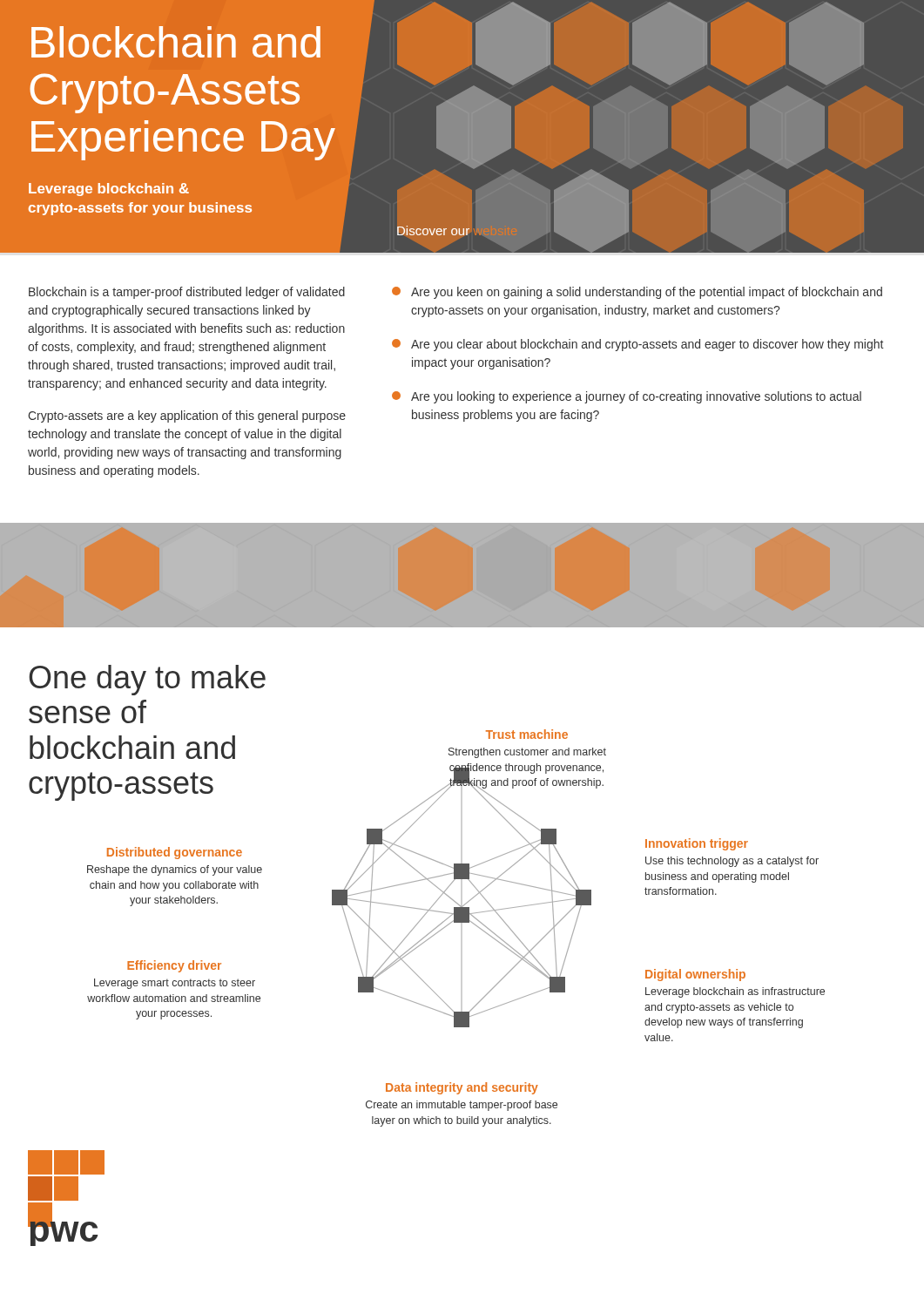The width and height of the screenshot is (924, 1307).
Task: Find the network graph
Action: tap(462, 893)
